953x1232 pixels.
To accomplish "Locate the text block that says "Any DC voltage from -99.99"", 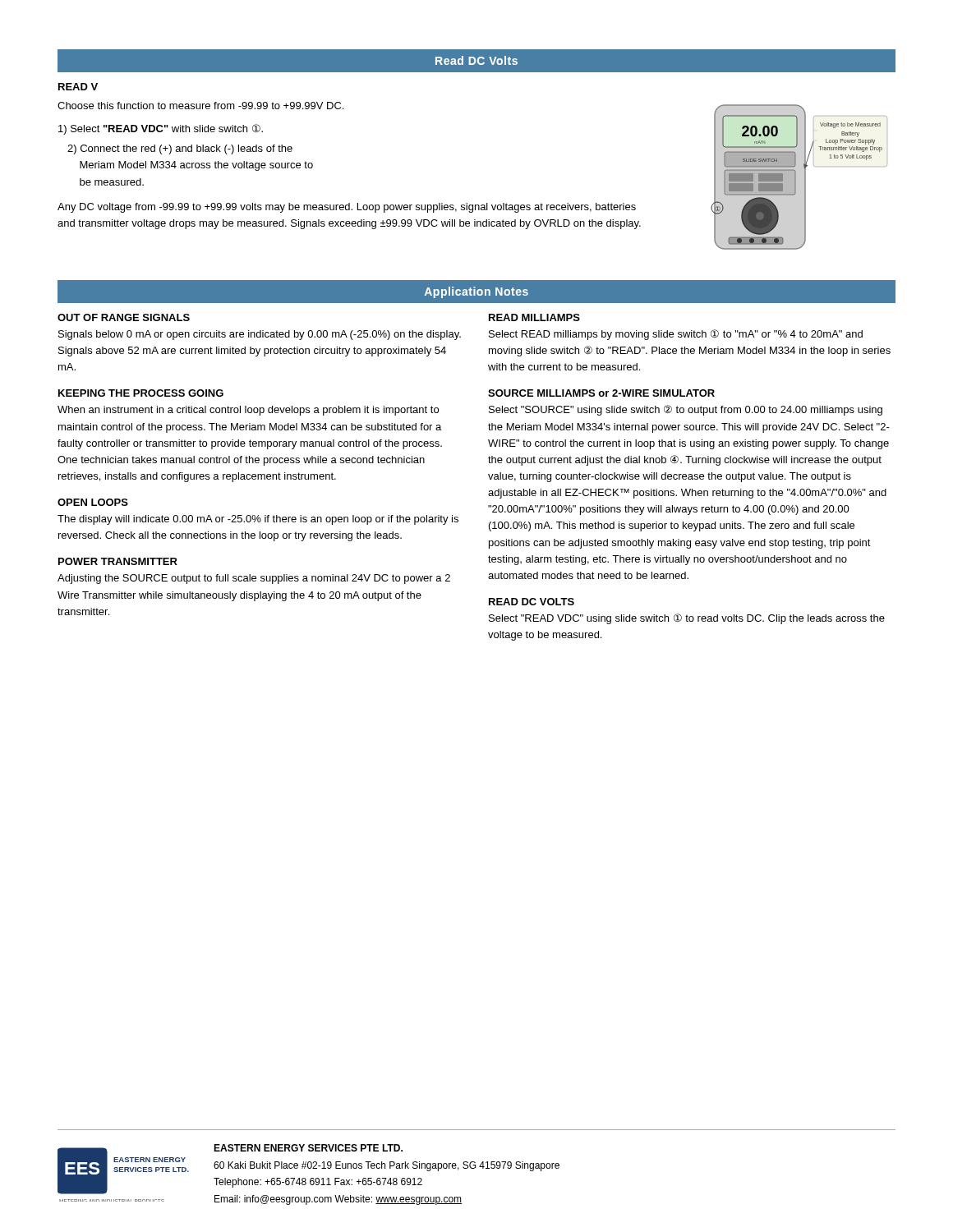I will click(349, 215).
